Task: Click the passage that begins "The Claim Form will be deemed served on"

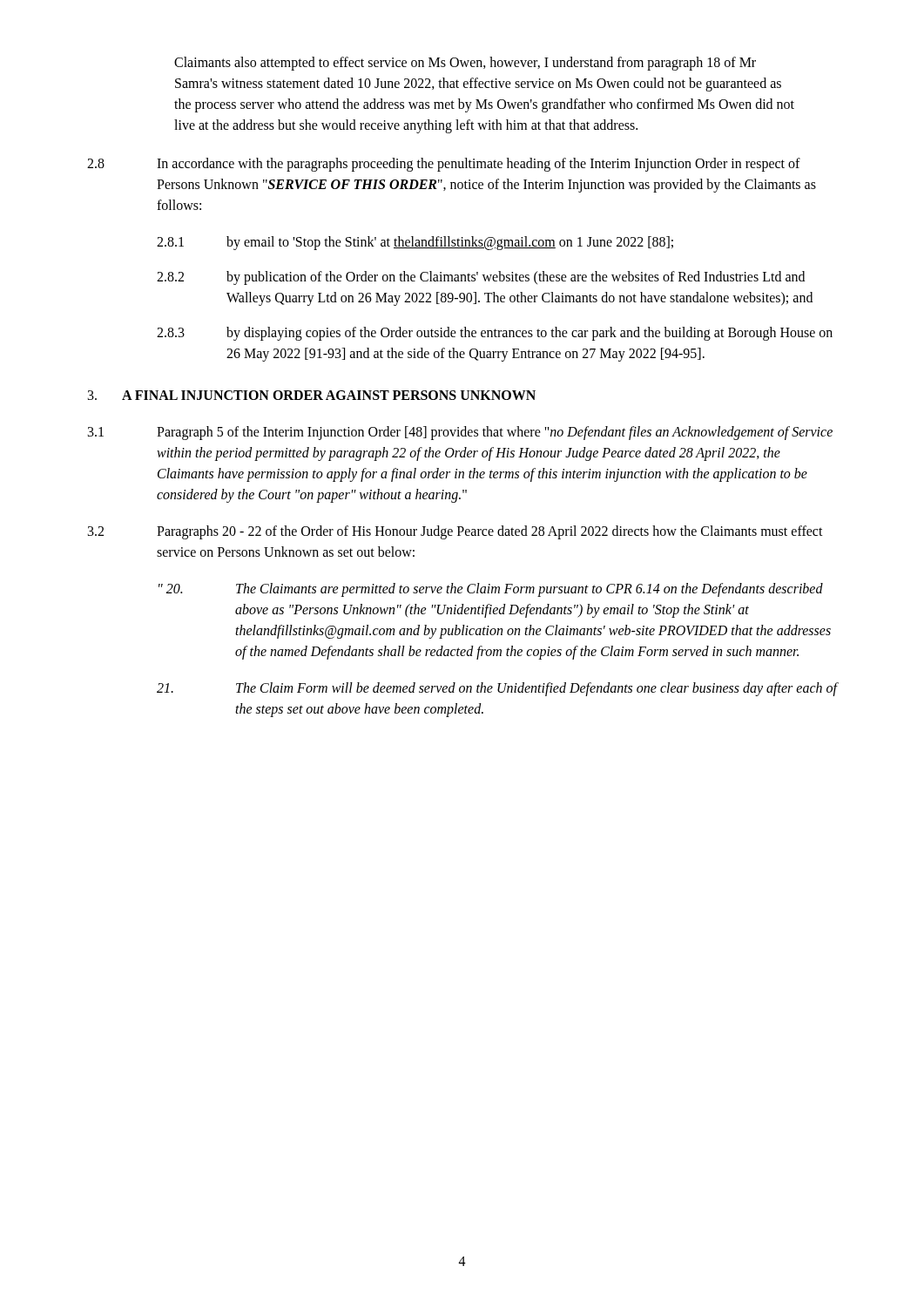Action: click(x=497, y=699)
